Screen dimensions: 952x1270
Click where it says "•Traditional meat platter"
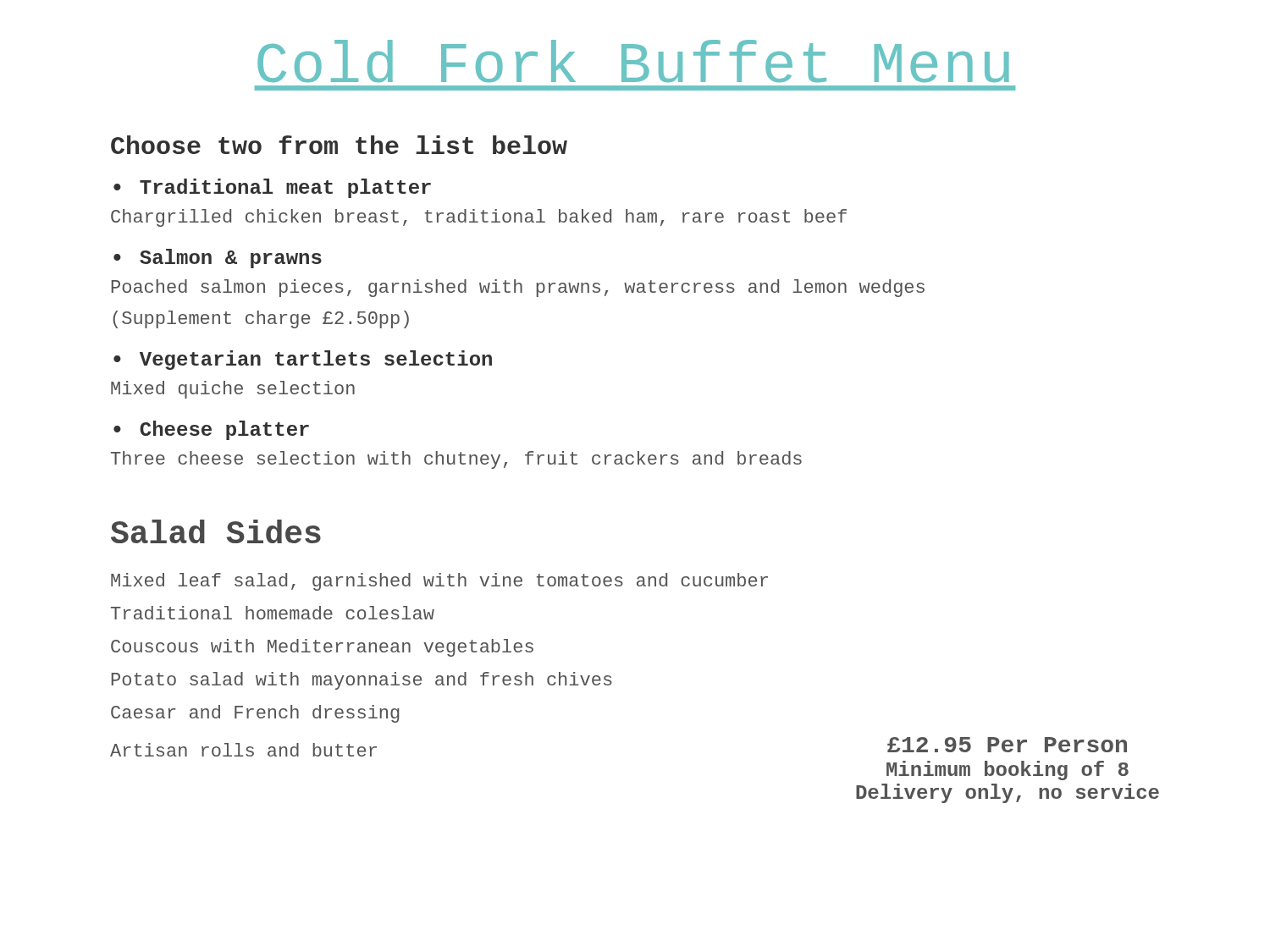coord(272,188)
